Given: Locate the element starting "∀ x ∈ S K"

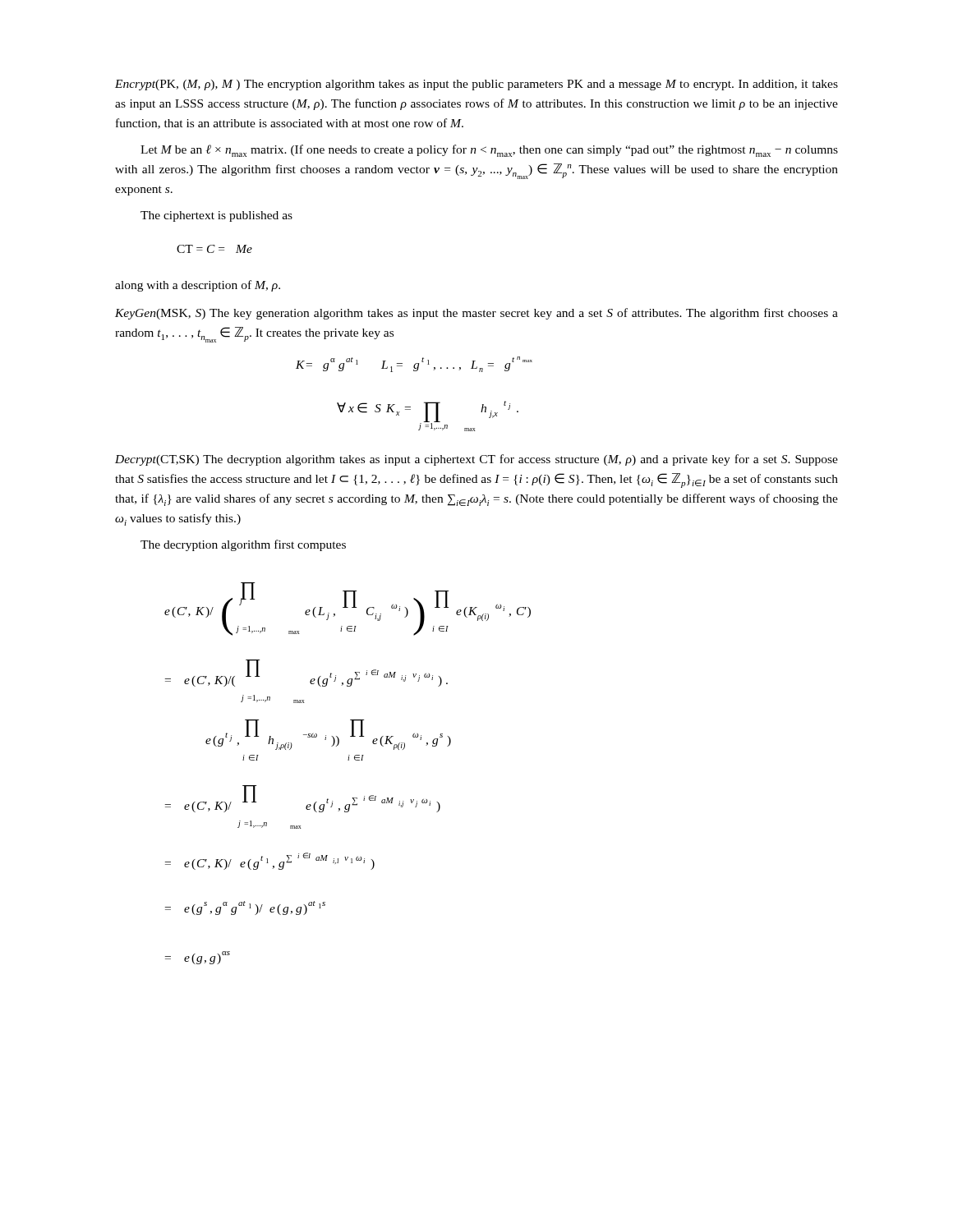Looking at the screenshot, I should (x=476, y=411).
